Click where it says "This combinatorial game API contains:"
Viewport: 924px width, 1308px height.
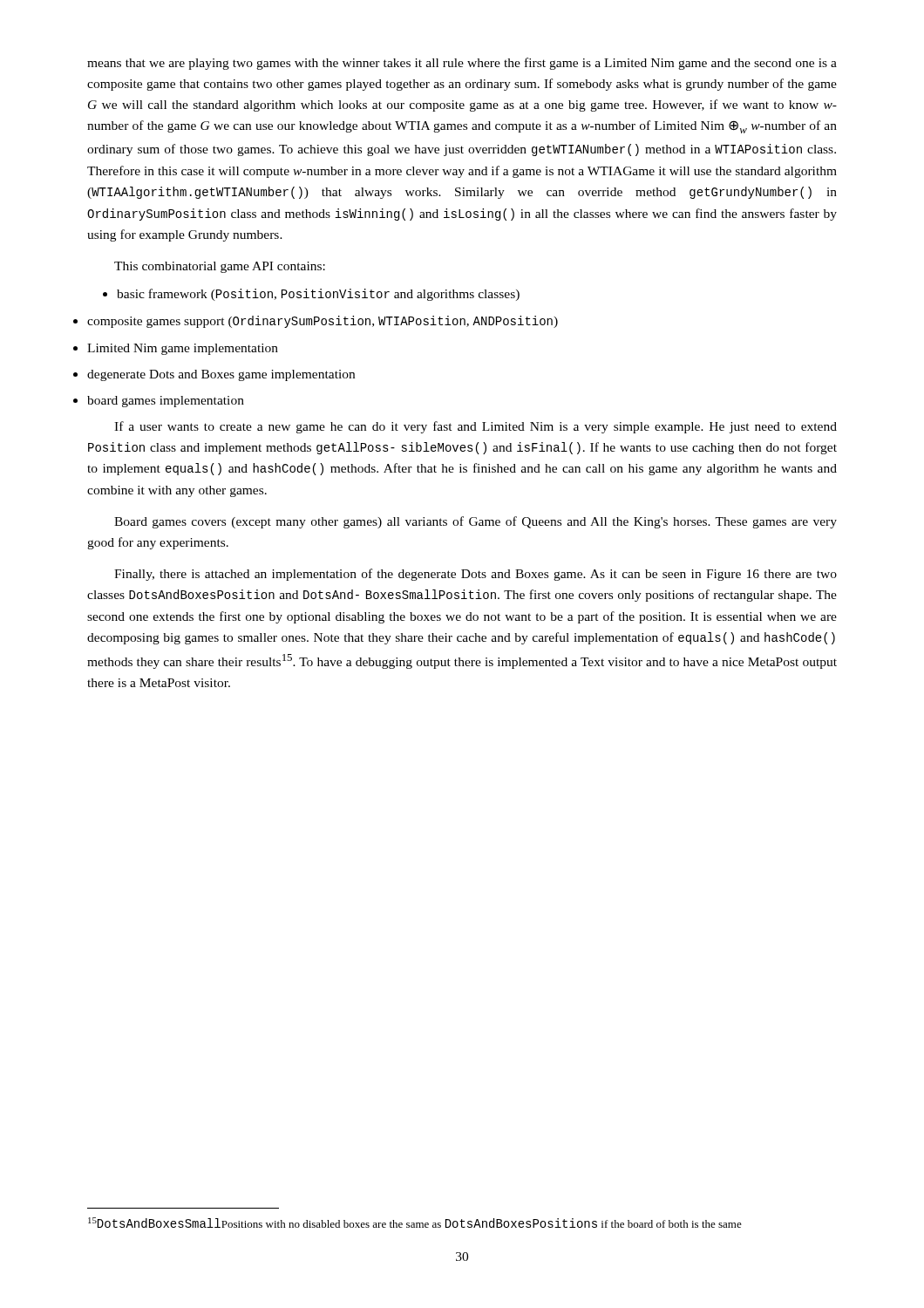tap(220, 267)
